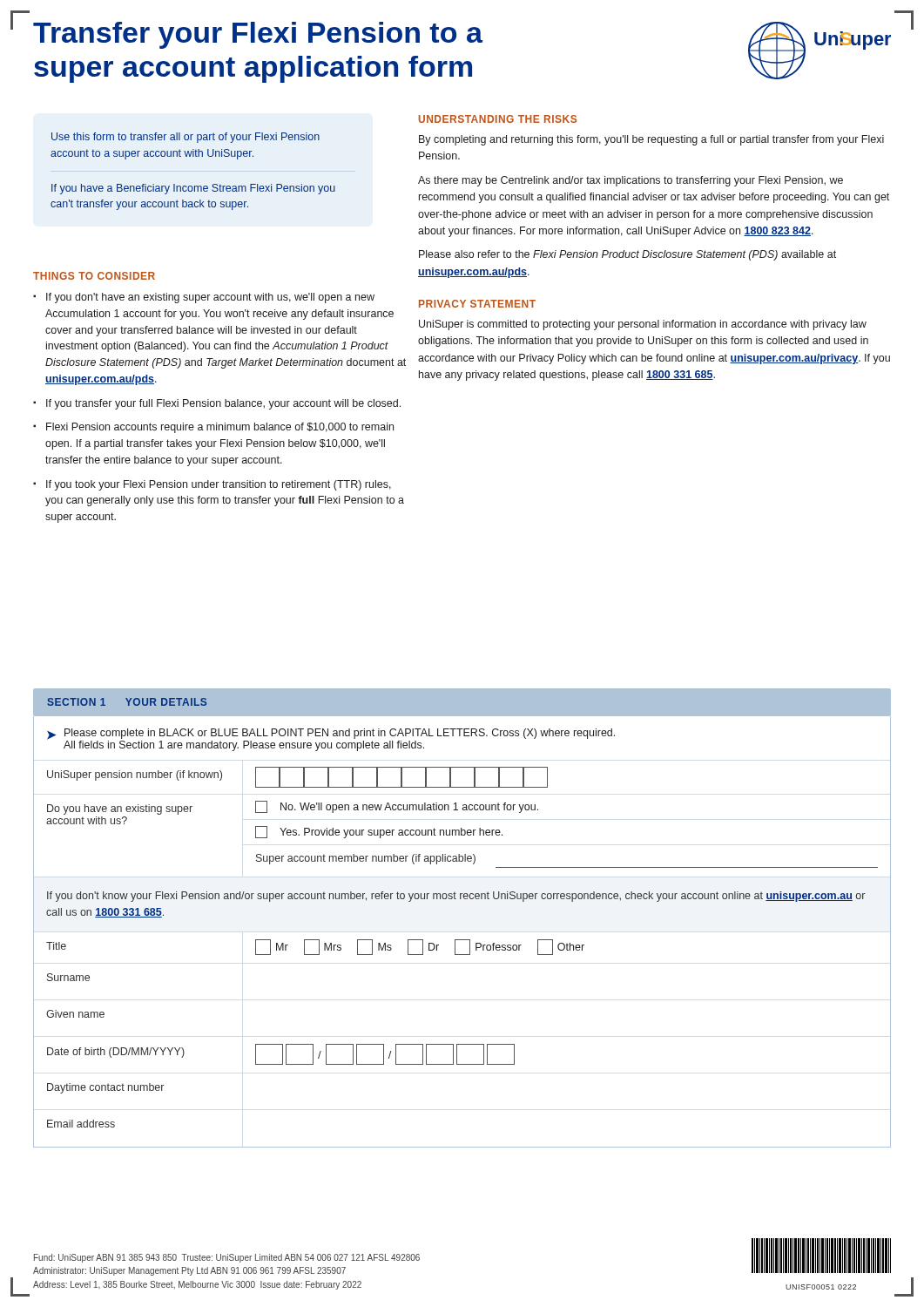Point to the passage starting "UniSuper is committed to protecting your personal"
This screenshot has width=924, height=1307.
tap(654, 350)
